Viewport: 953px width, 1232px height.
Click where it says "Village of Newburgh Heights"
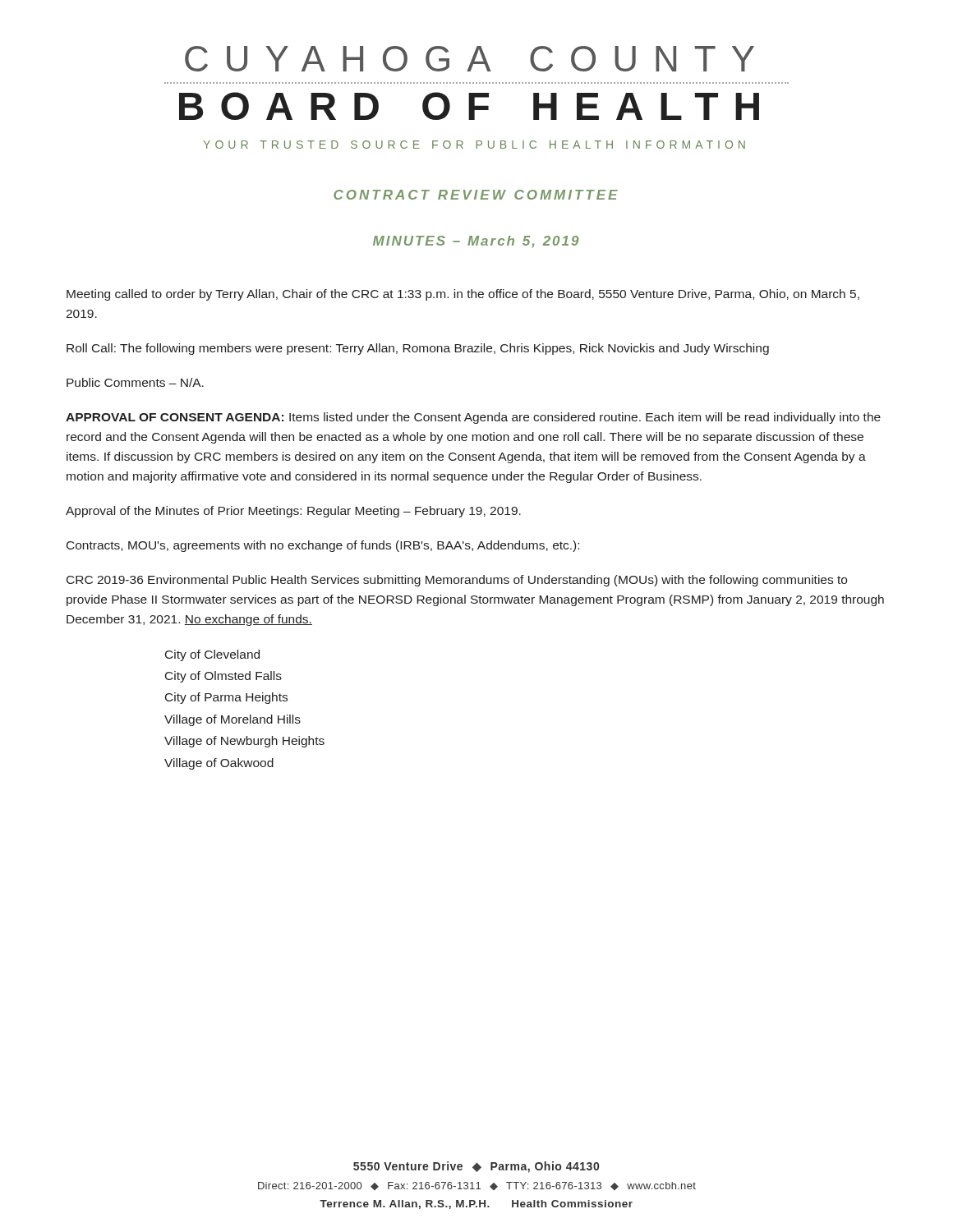click(x=245, y=741)
